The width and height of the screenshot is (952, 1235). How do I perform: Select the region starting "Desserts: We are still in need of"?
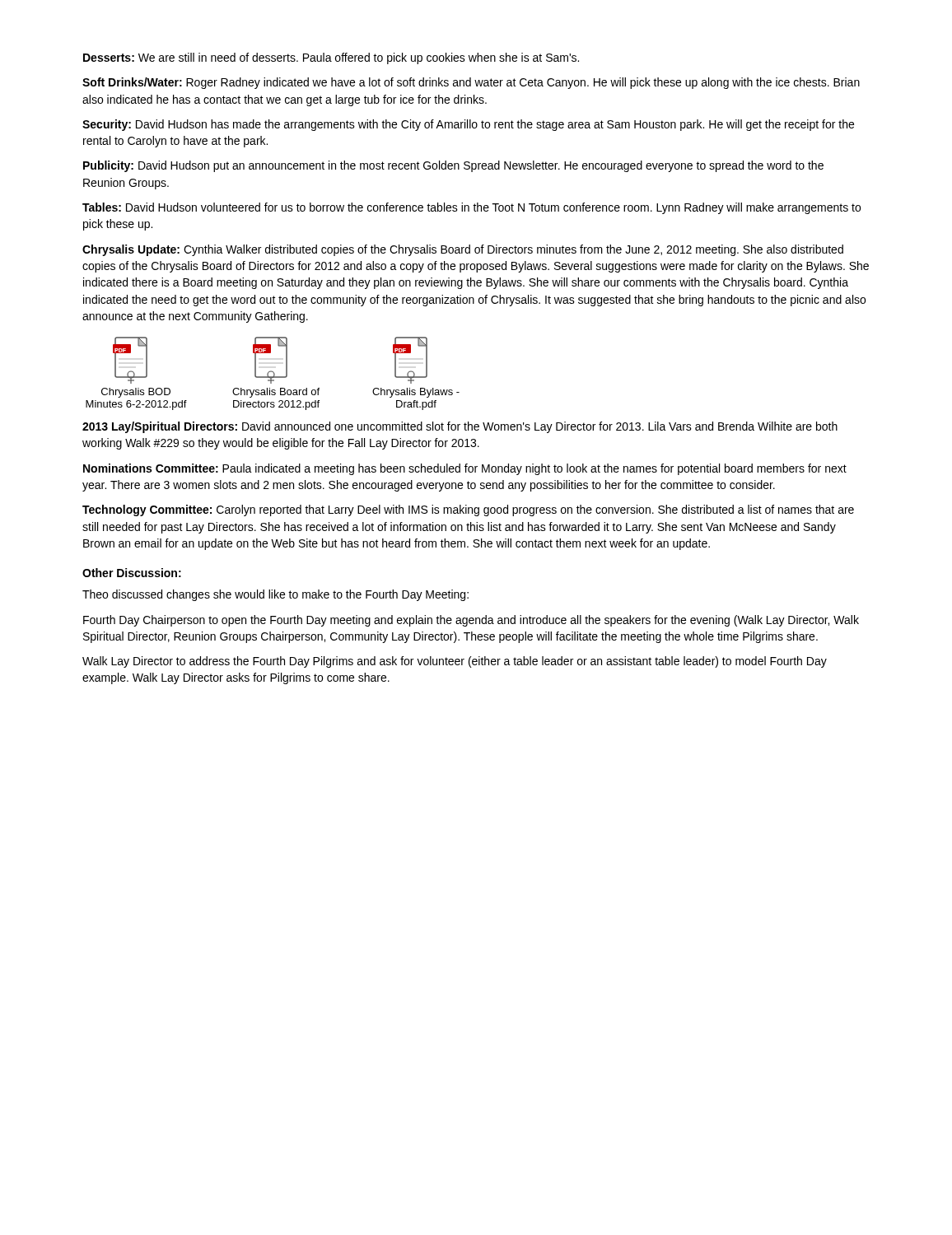click(331, 58)
